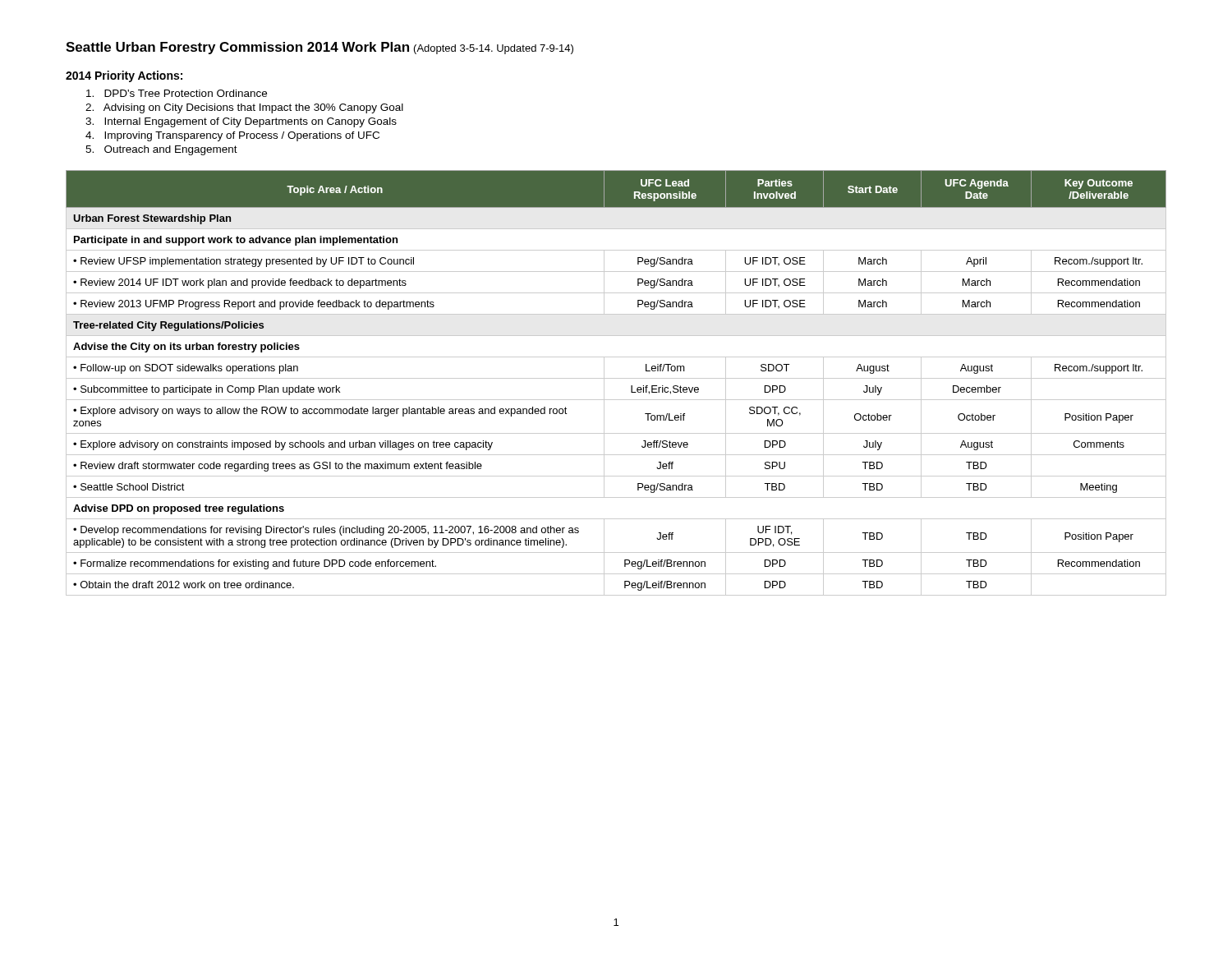This screenshot has height=953, width=1232.
Task: Select the block starting "3. Internal Engagement of City"
Action: 241,121
